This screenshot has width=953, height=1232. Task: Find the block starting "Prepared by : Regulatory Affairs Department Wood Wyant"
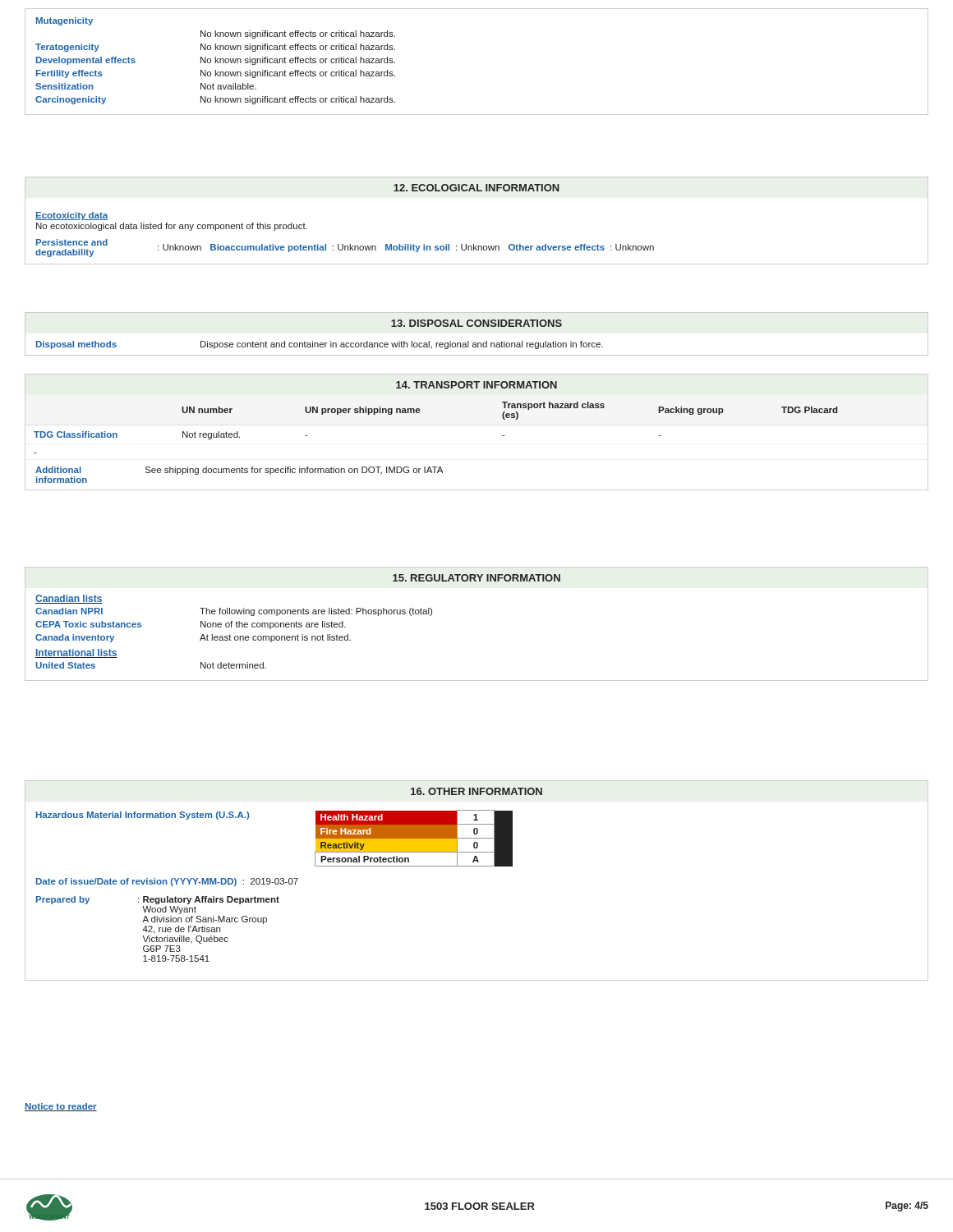[x=157, y=929]
